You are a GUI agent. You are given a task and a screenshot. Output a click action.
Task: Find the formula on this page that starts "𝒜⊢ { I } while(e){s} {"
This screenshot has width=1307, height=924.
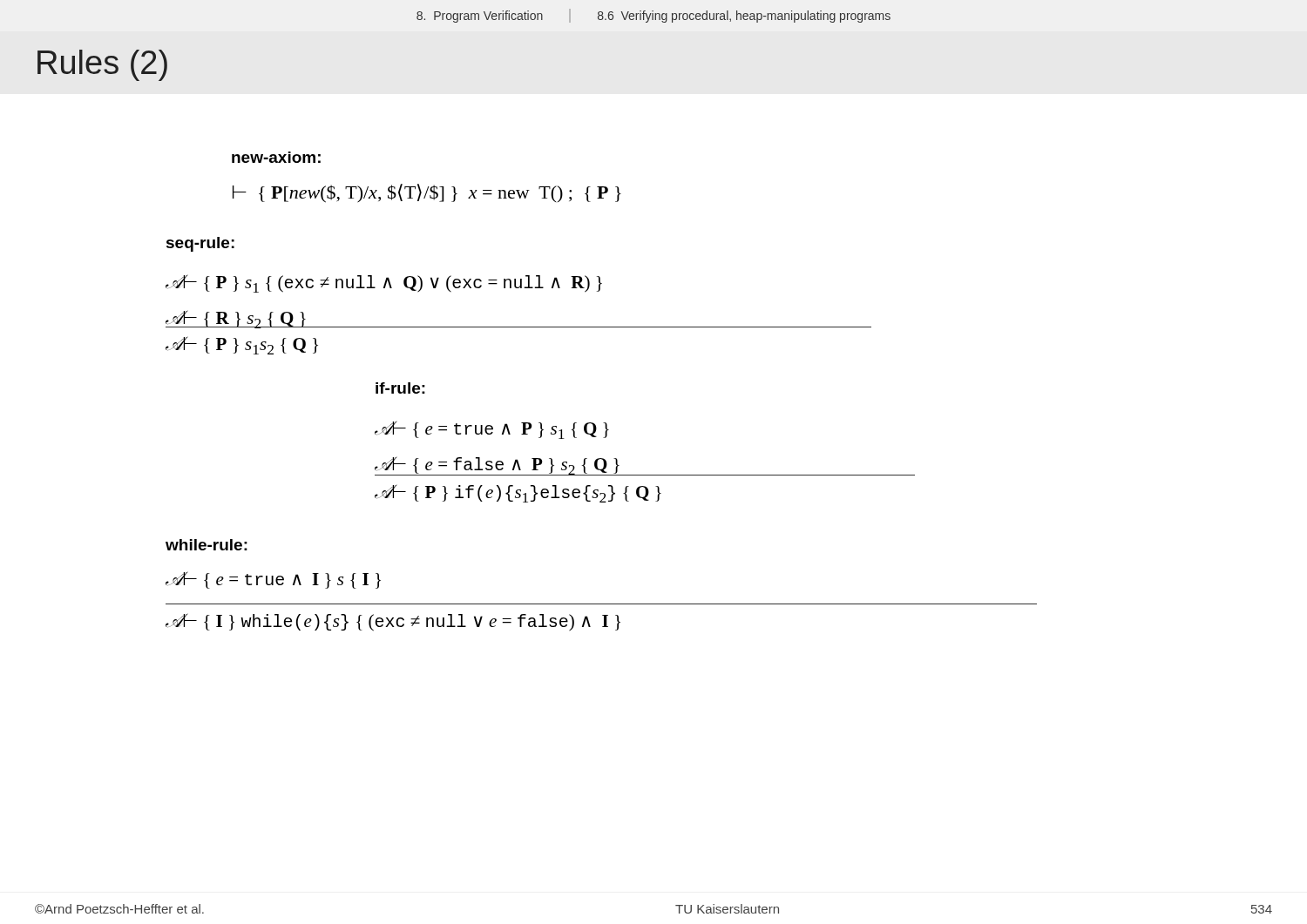[x=394, y=621]
